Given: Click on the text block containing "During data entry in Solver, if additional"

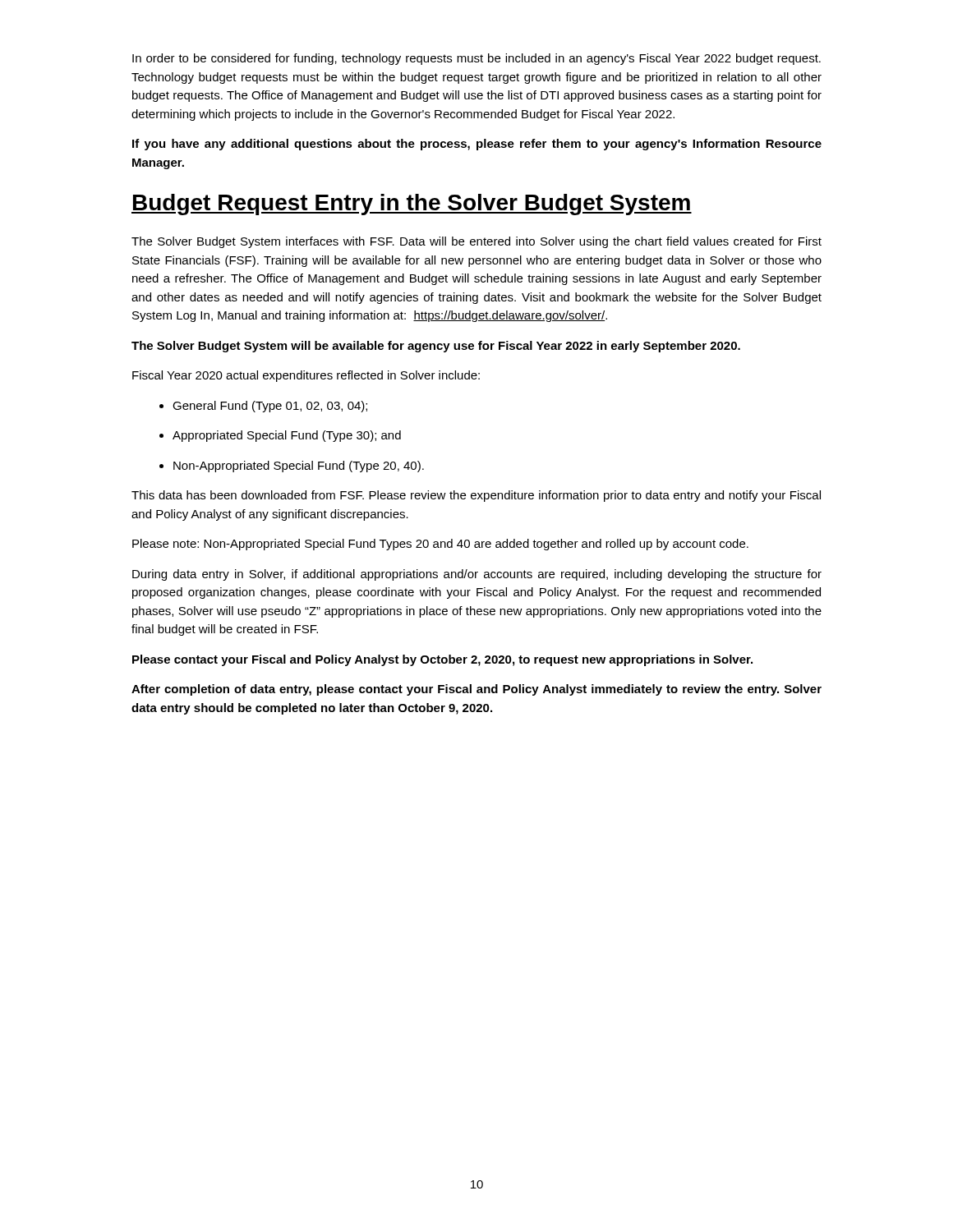Looking at the screenshot, I should point(476,601).
